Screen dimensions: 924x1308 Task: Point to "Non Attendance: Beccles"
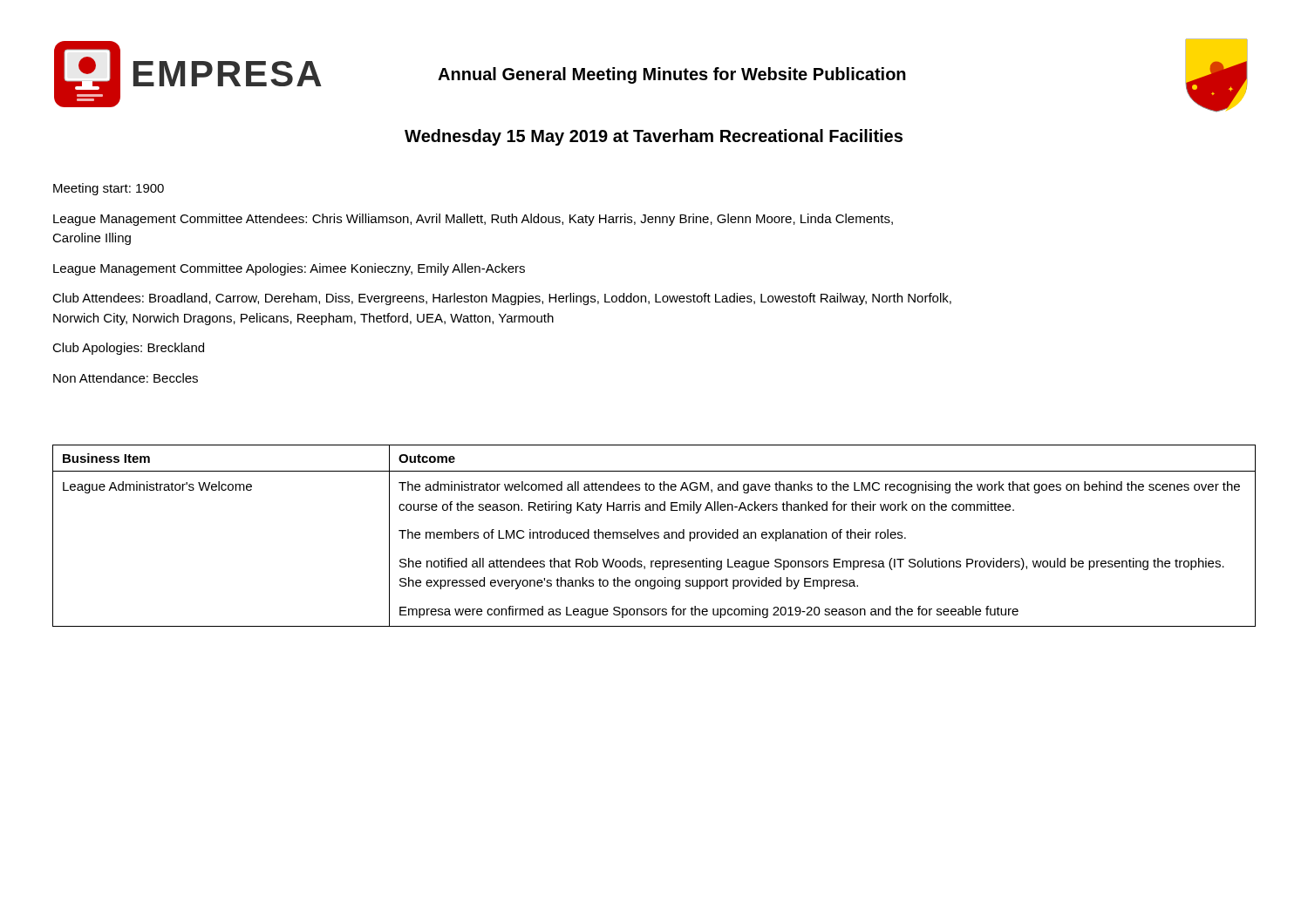click(x=125, y=377)
